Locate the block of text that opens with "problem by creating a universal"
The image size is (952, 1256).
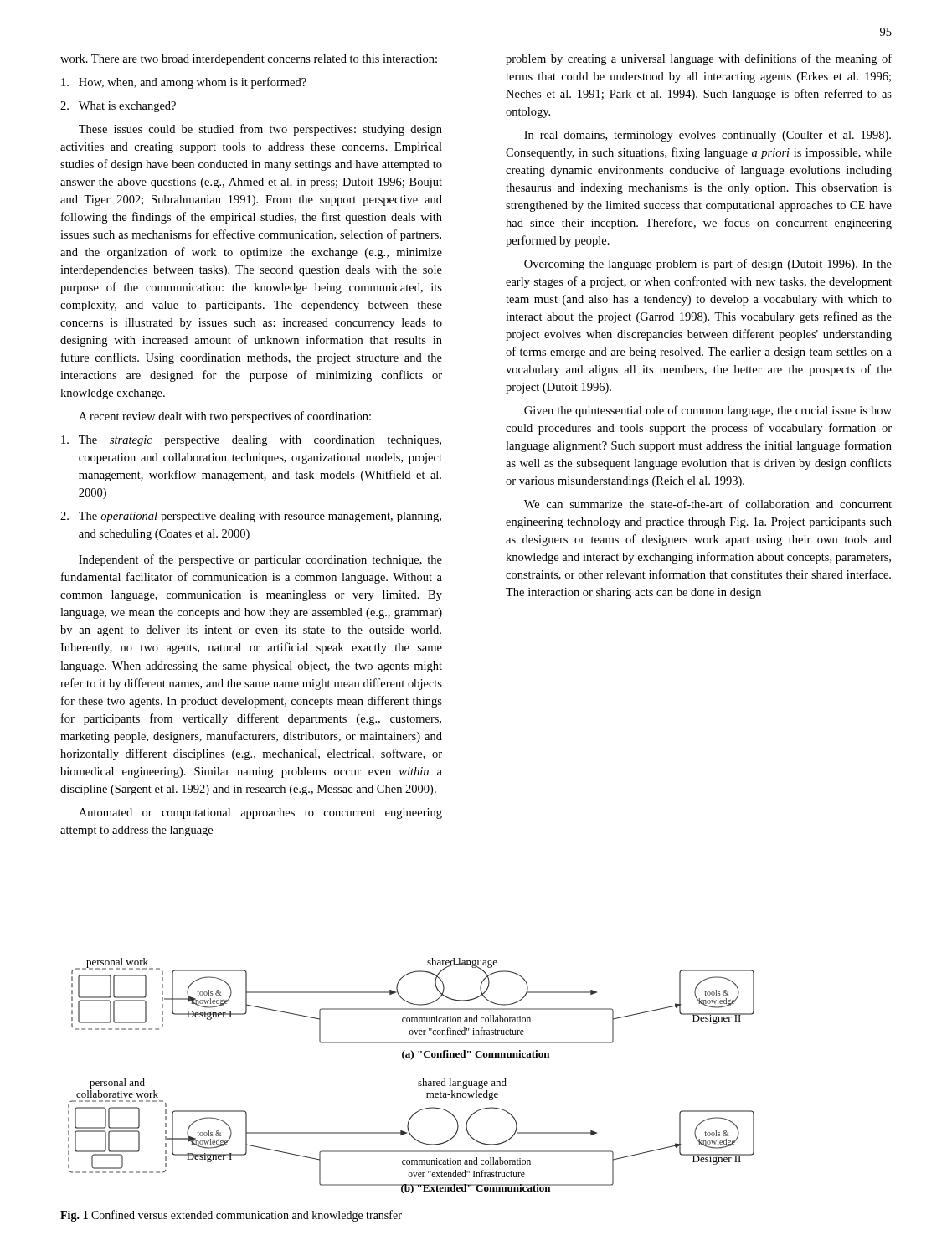tap(699, 85)
